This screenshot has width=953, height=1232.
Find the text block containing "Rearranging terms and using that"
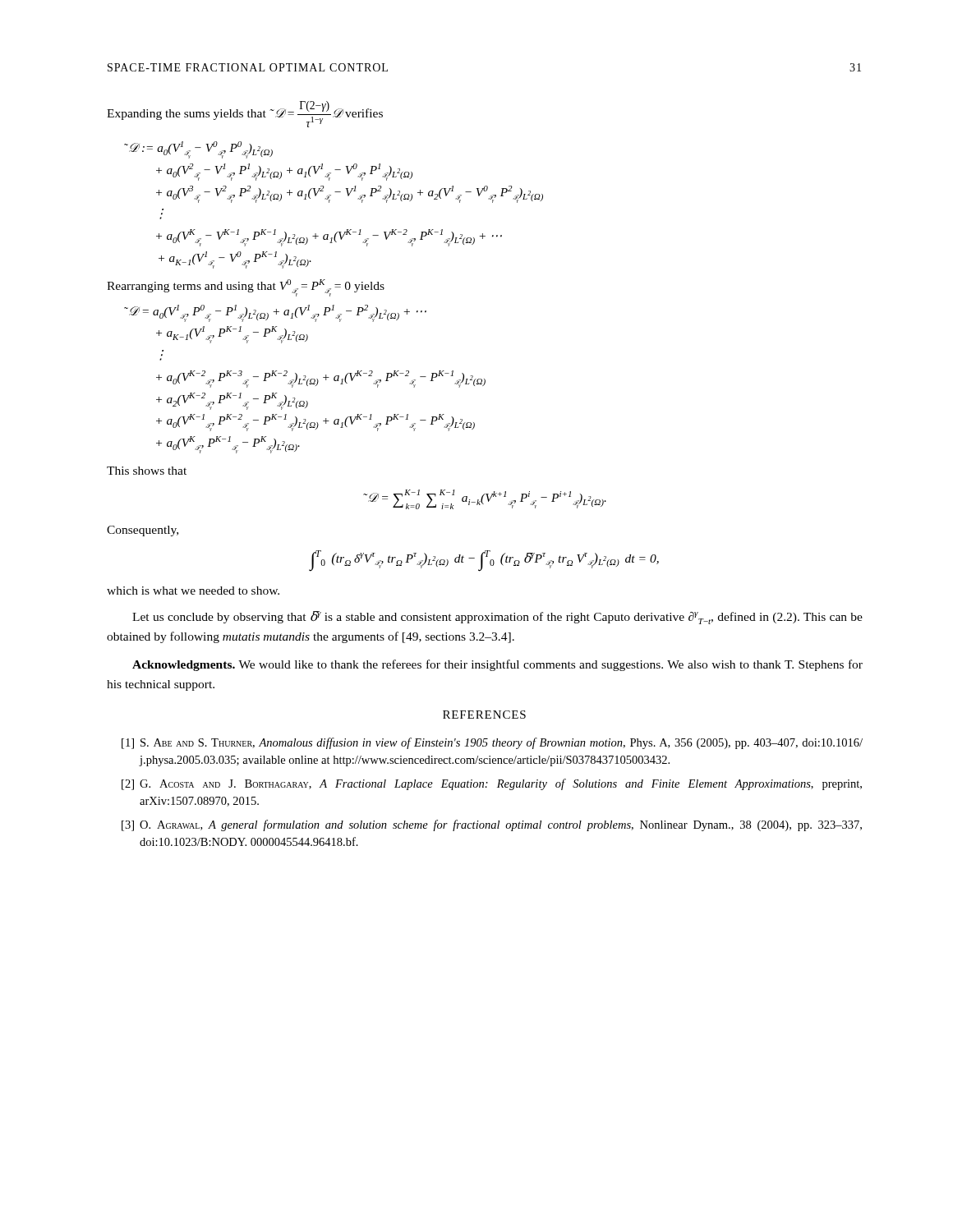point(246,286)
